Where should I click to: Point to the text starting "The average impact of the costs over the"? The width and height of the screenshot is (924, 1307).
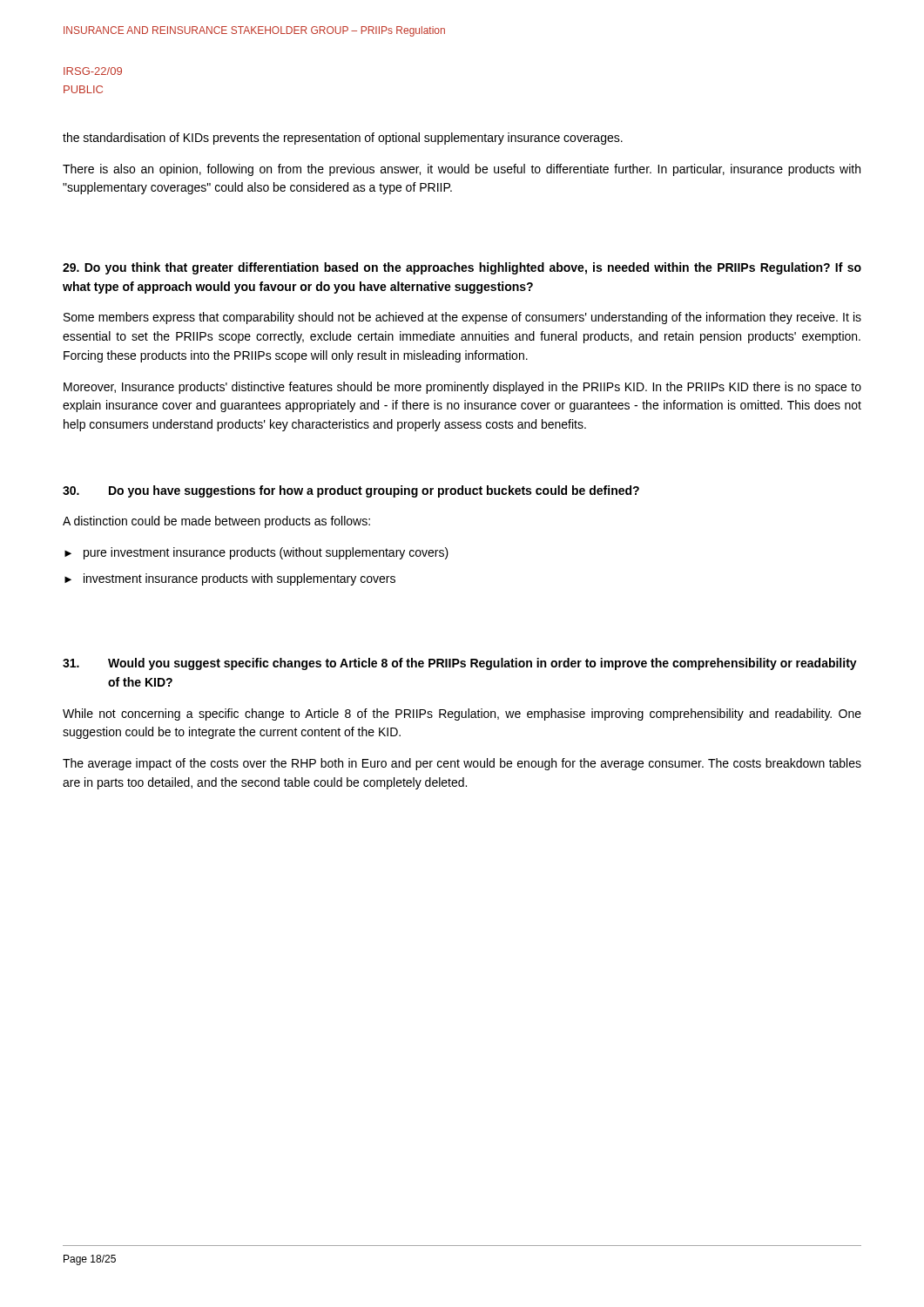tap(462, 773)
